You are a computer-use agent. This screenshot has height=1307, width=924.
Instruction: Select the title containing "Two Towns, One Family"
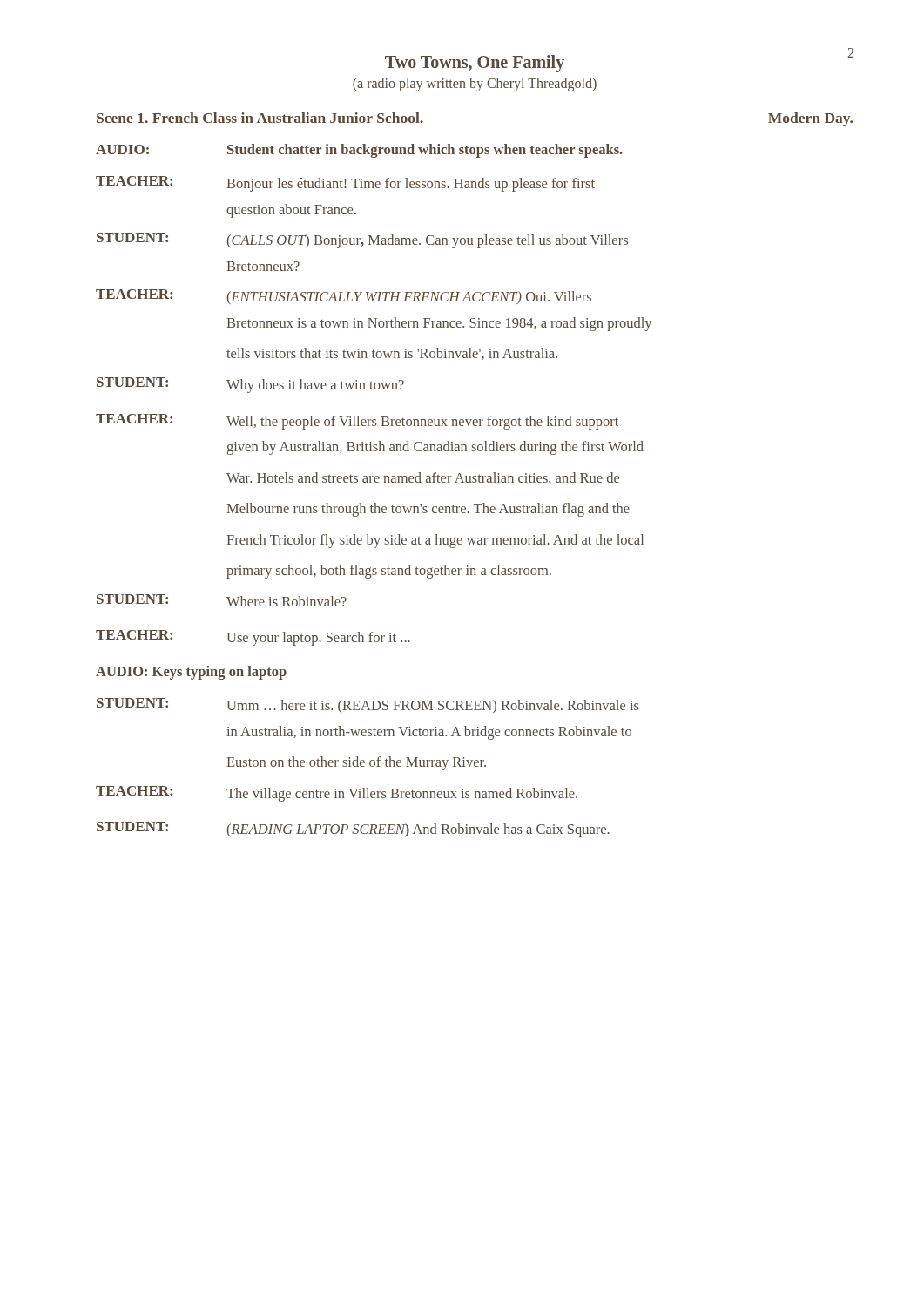475,62
